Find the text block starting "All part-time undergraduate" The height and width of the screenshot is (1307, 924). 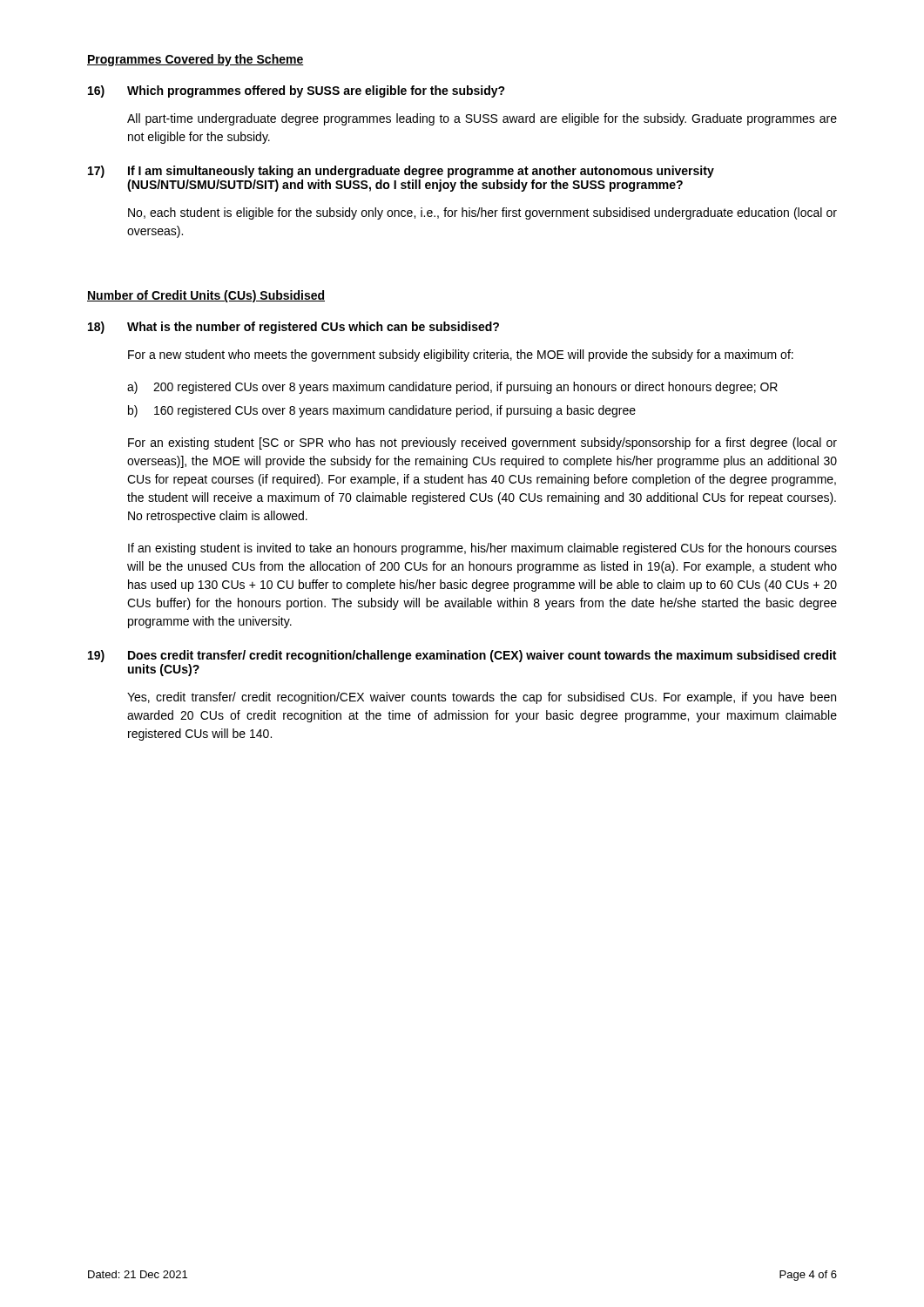tap(482, 128)
